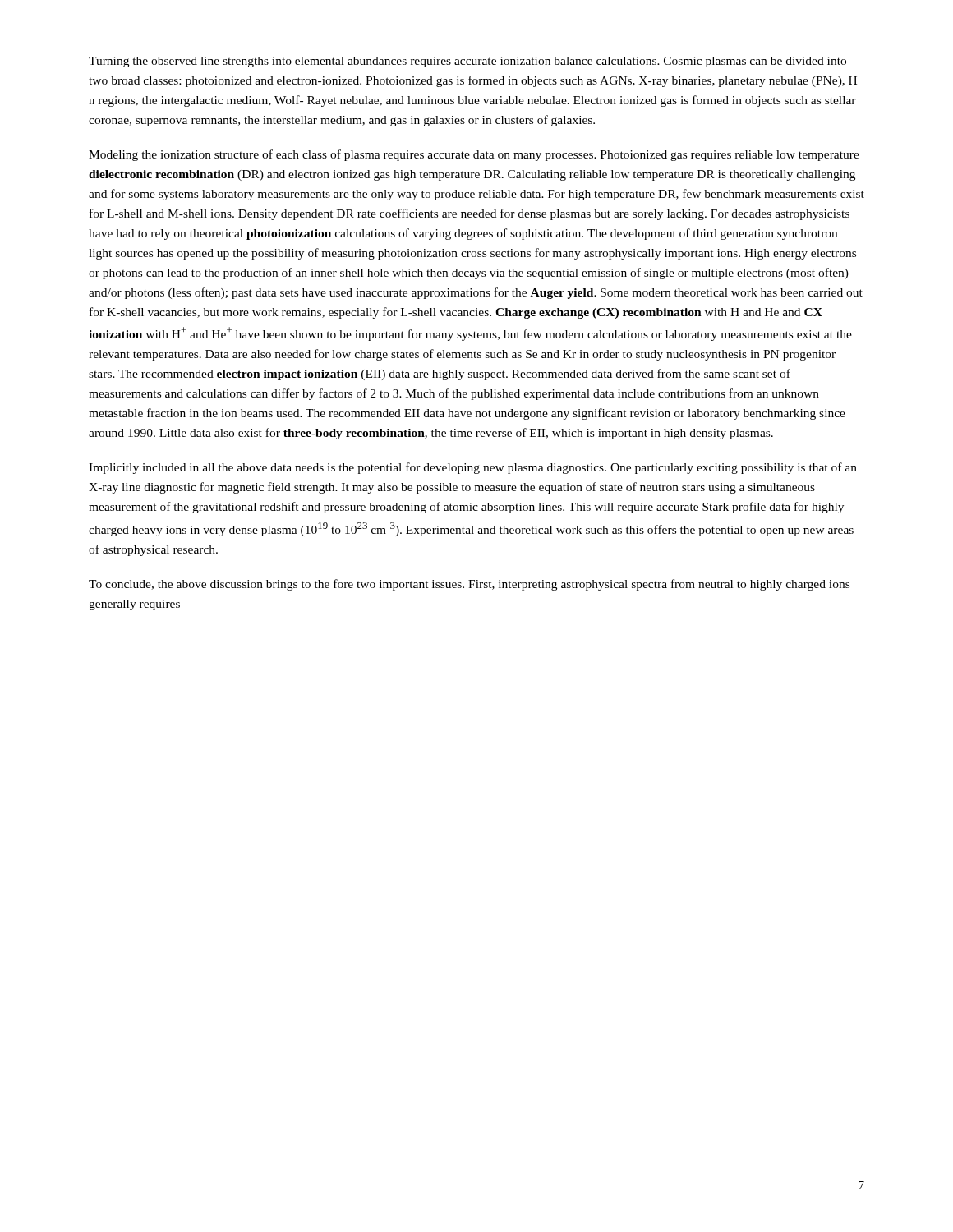Select the region starting "Turning the observed"
This screenshot has width=953, height=1232.
(473, 90)
